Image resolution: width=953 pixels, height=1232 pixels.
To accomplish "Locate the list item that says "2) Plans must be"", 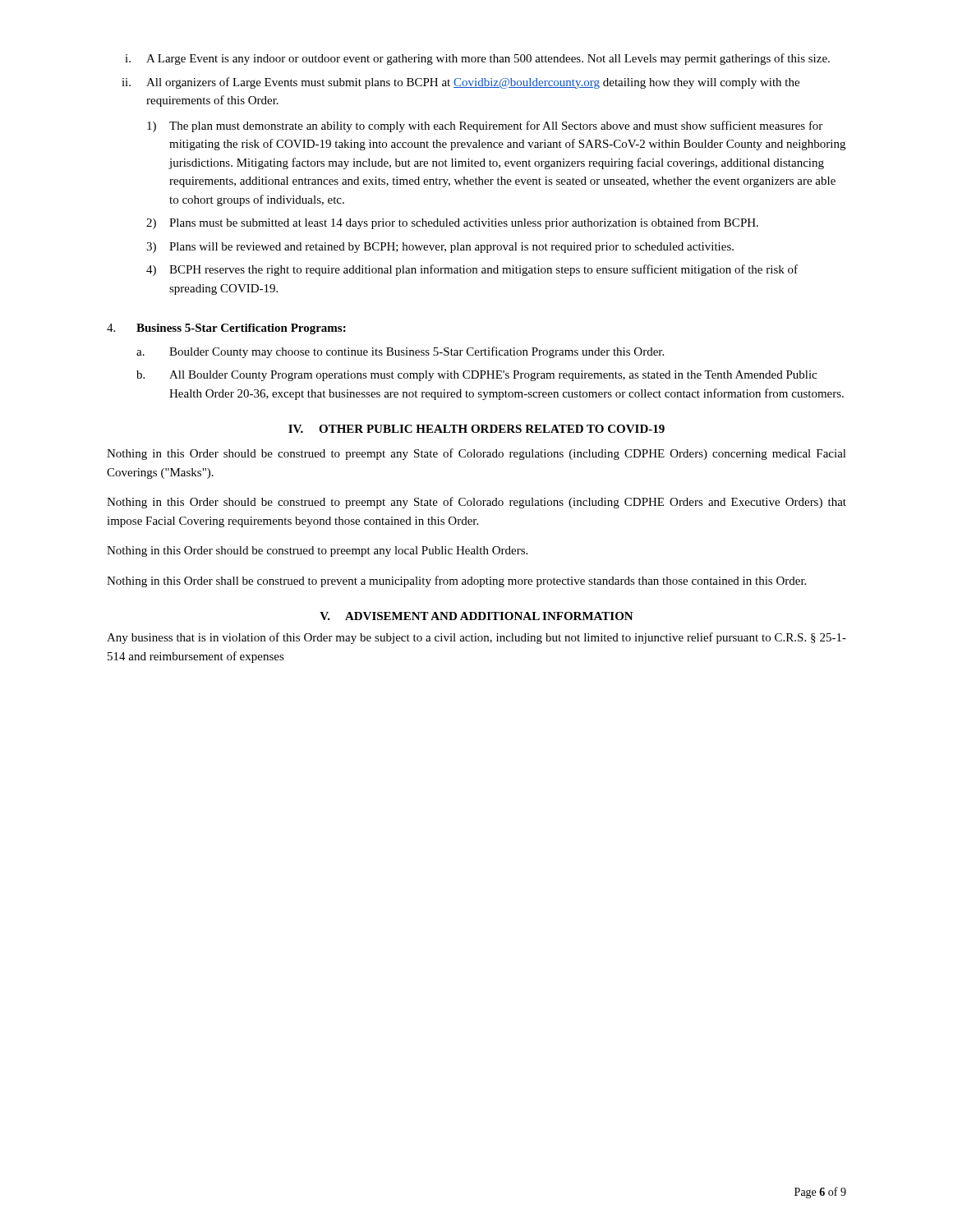I will 496,223.
